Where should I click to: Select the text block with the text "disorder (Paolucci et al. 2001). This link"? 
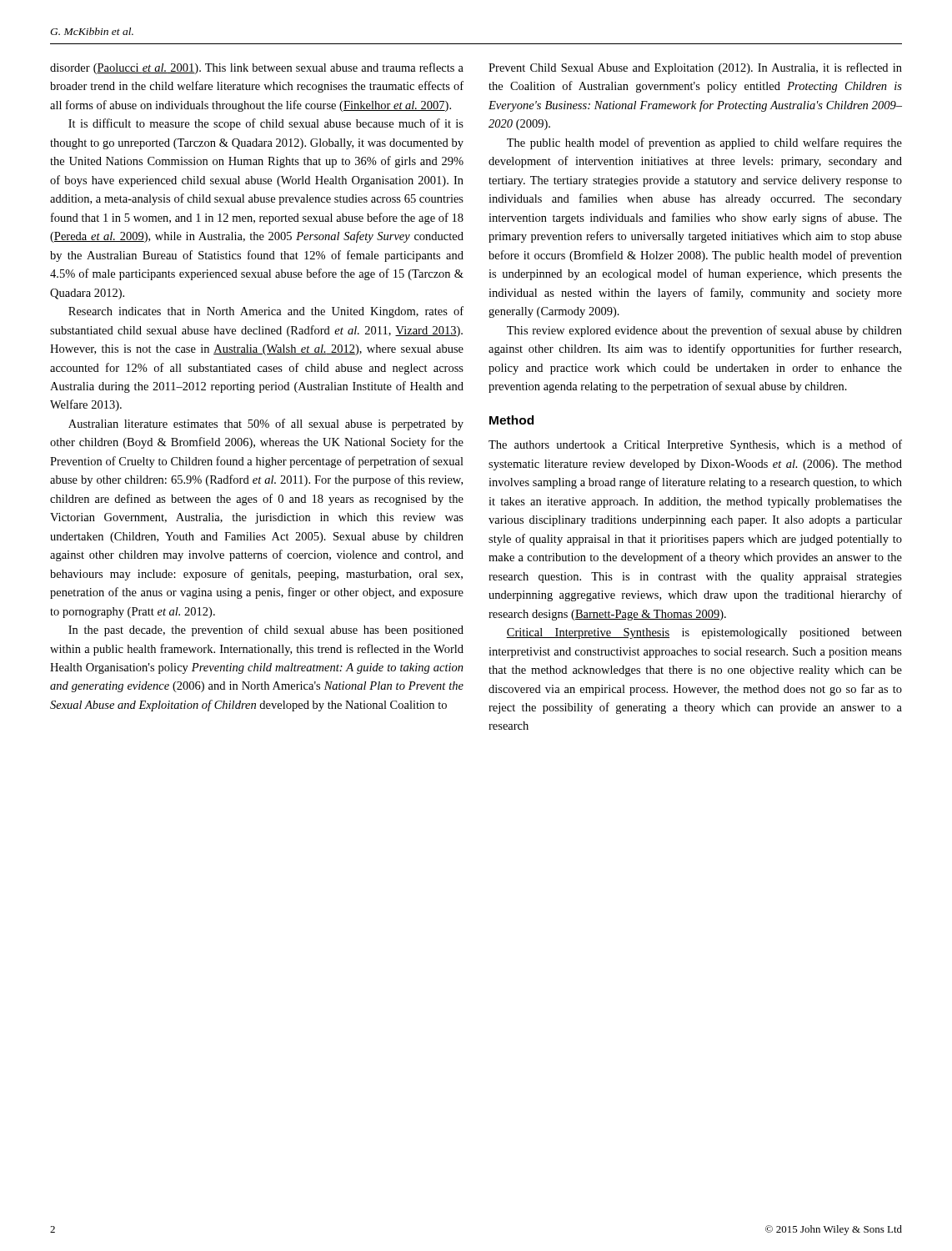click(x=257, y=386)
